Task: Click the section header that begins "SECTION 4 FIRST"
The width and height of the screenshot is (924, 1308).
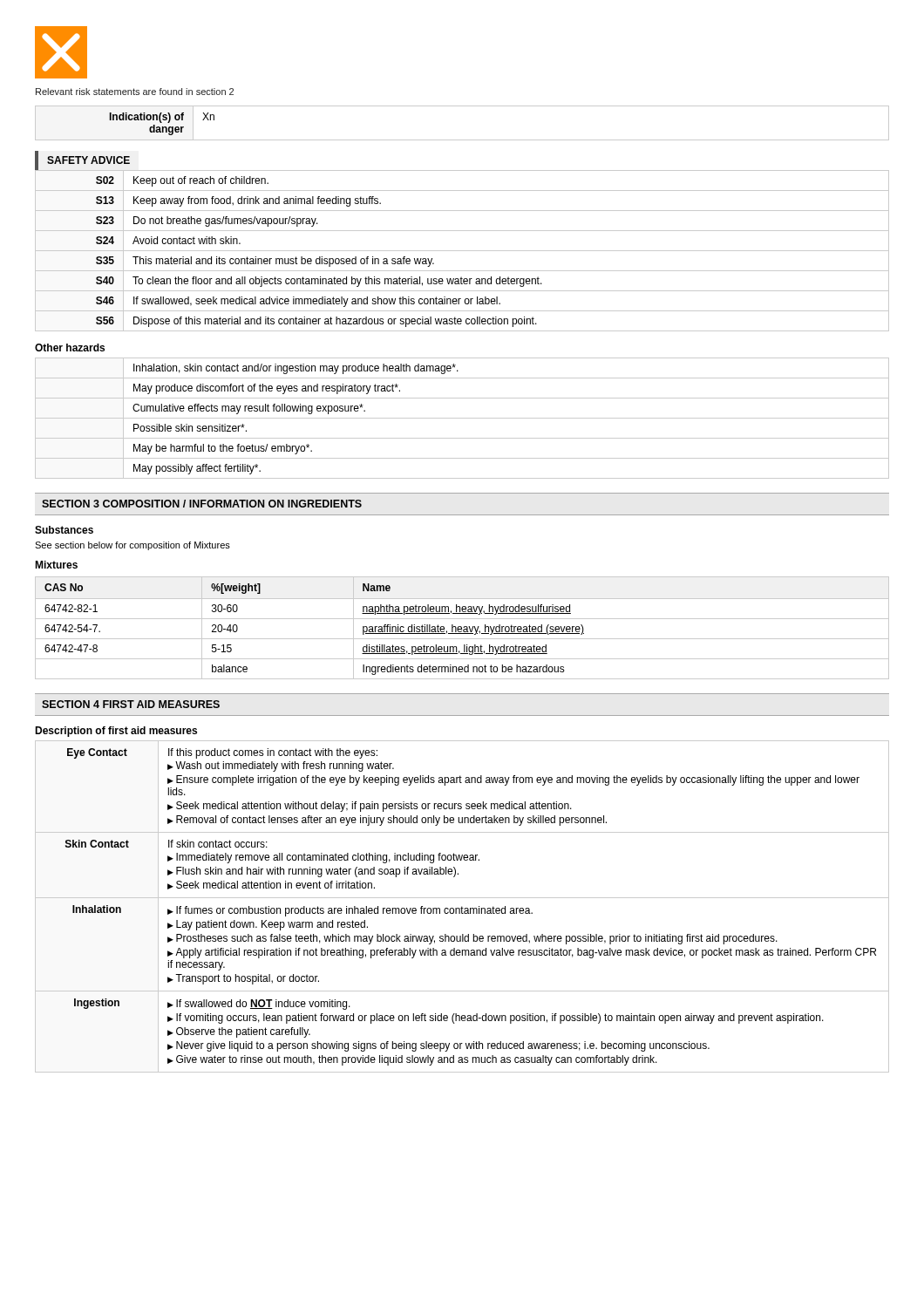Action: point(131,705)
